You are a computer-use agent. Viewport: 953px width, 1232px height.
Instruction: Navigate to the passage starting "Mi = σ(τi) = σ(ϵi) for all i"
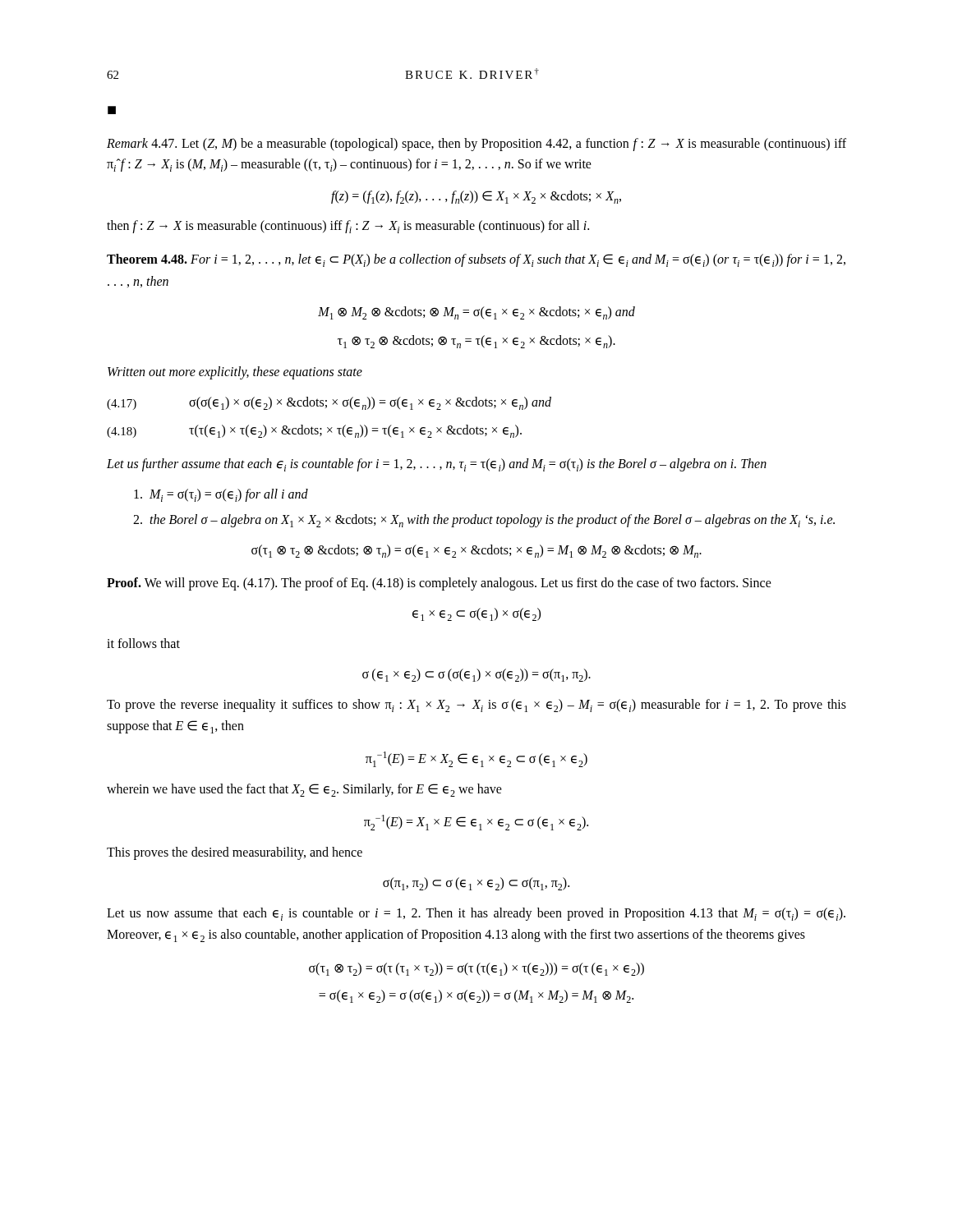(x=221, y=495)
